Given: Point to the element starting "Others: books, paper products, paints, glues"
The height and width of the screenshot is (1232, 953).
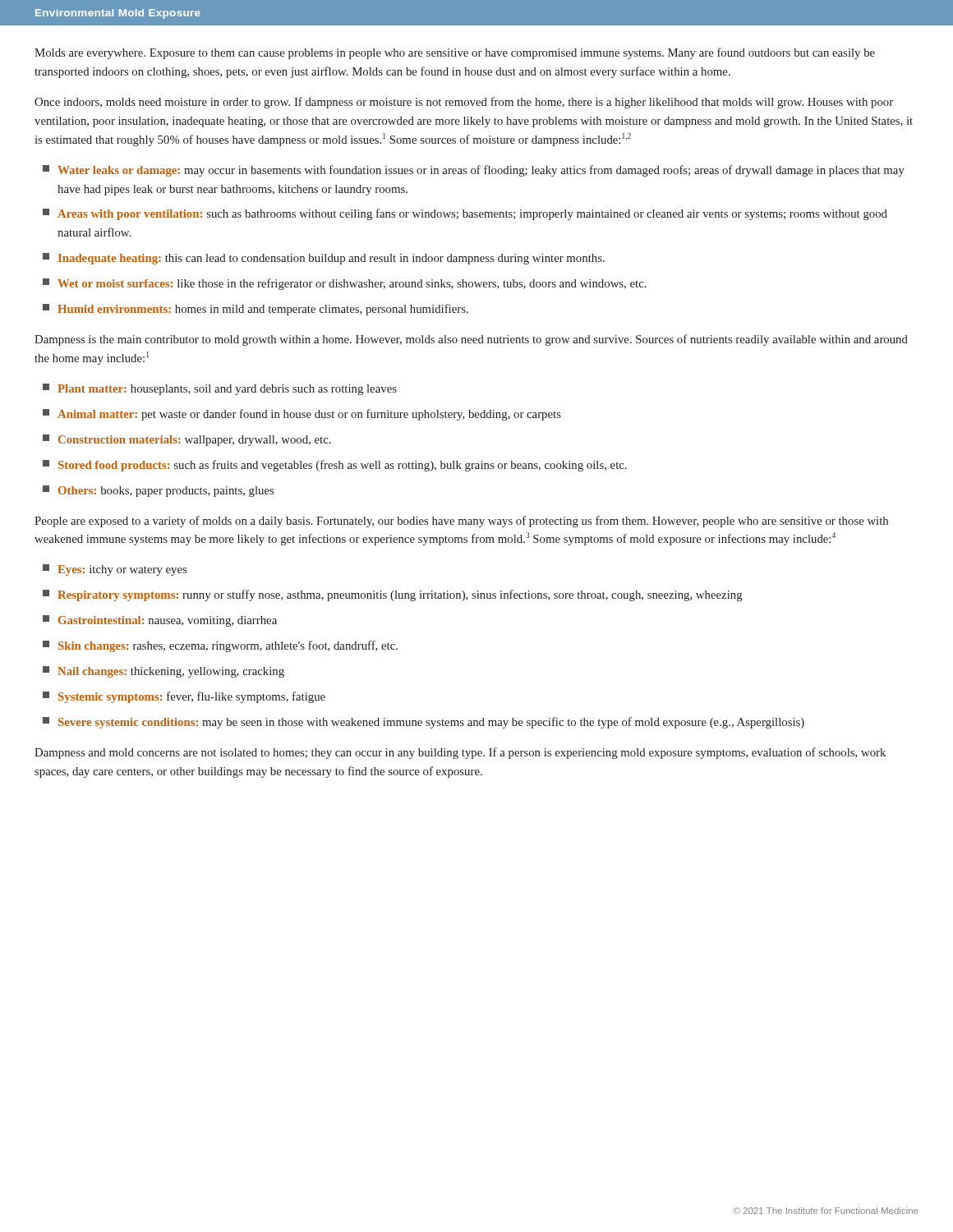Looking at the screenshot, I should 158,491.
